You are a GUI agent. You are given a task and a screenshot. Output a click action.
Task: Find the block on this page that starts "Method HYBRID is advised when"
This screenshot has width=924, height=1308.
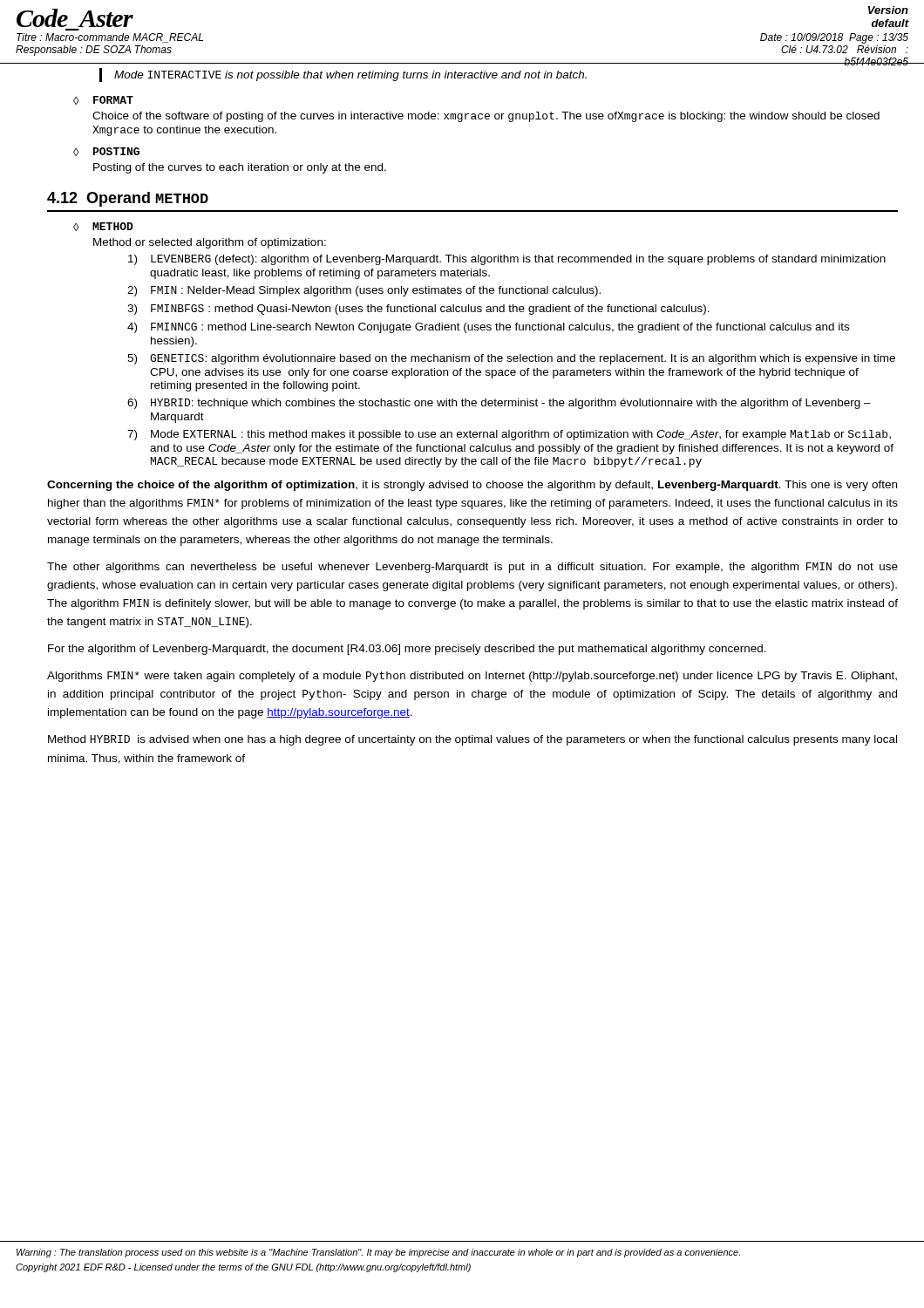pos(472,749)
